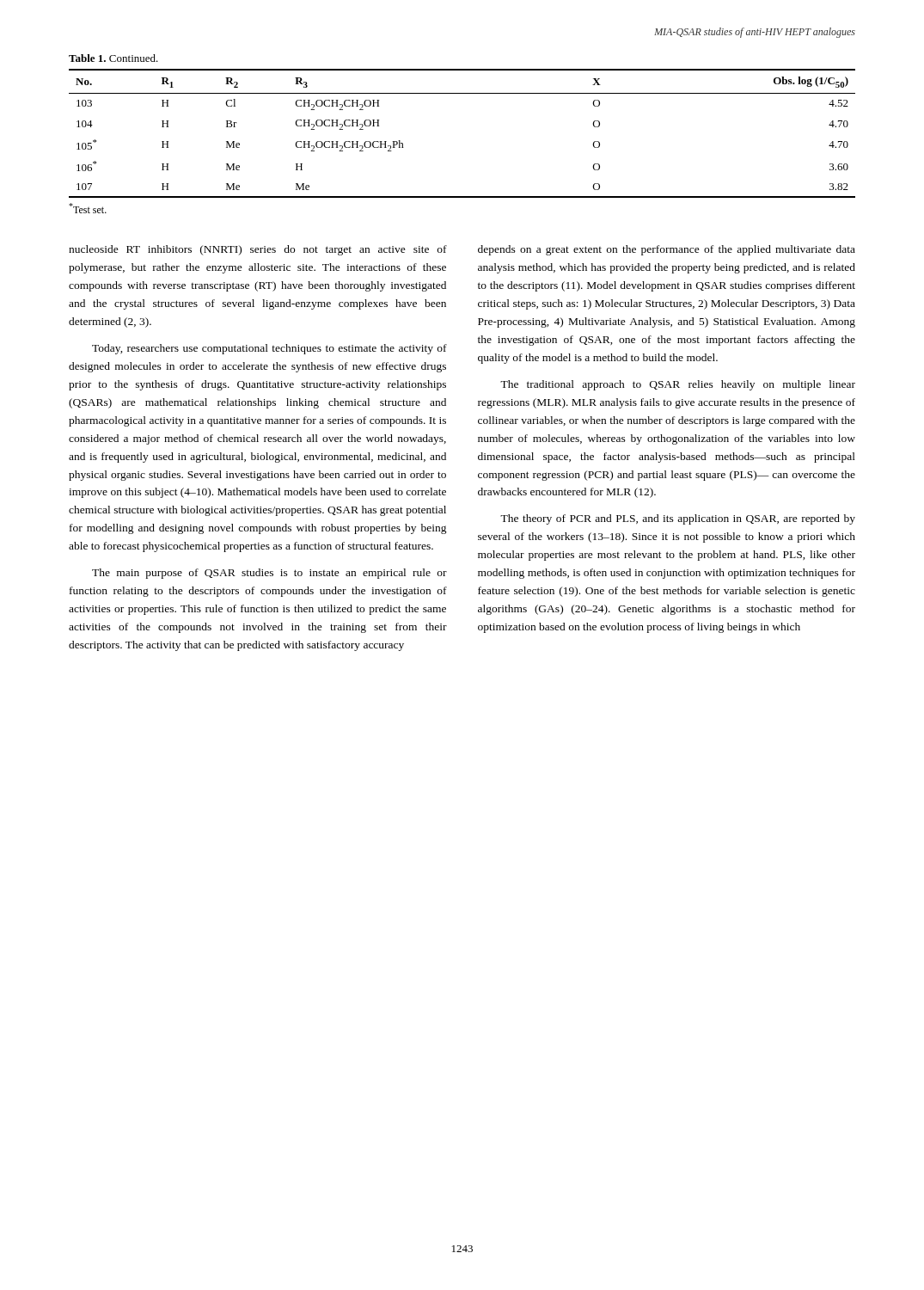Locate the table with the text "105 *"
Image resolution: width=924 pixels, height=1290 pixels.
[x=462, y=133]
